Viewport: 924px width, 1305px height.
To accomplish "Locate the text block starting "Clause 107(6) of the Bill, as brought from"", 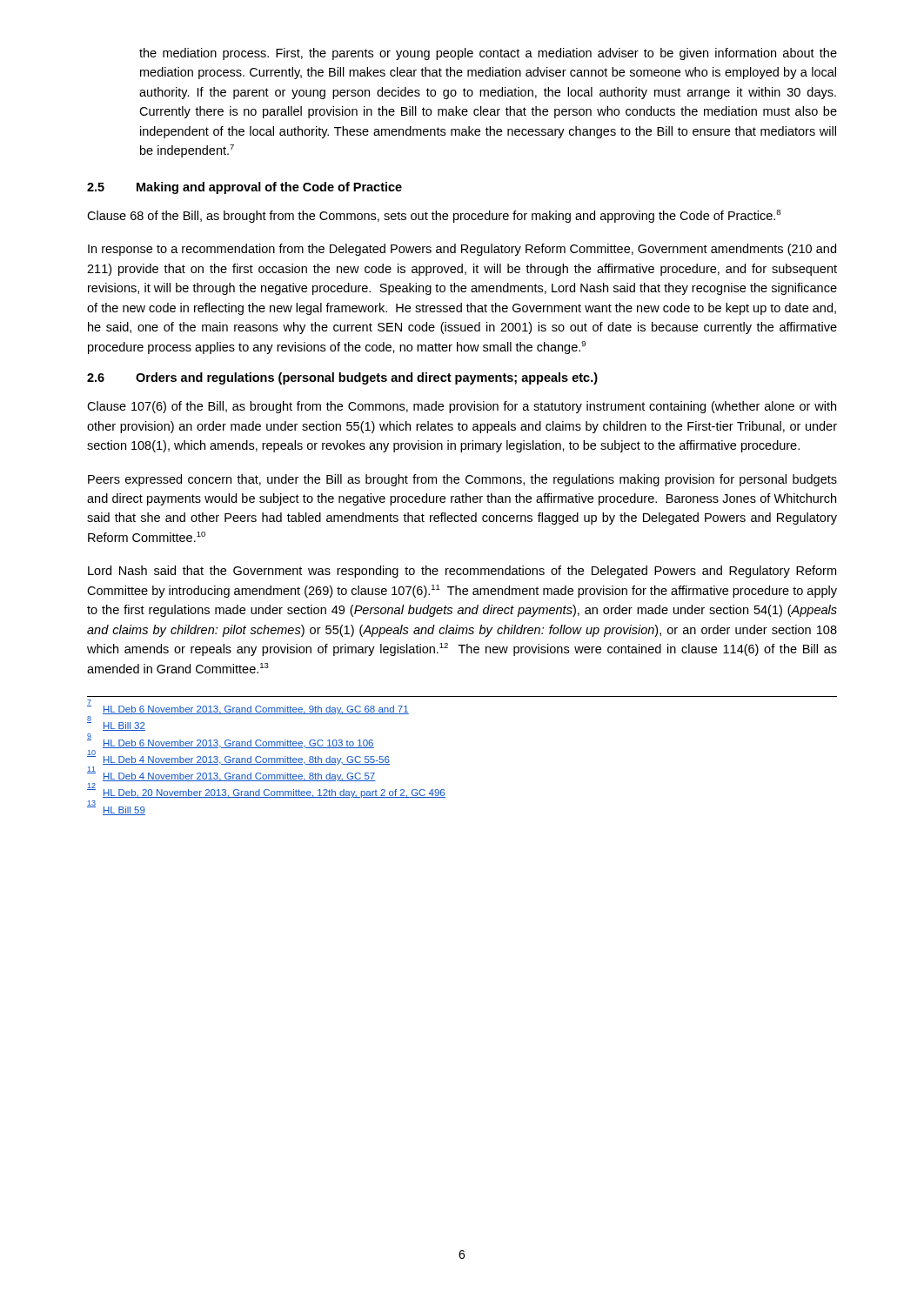I will coord(462,426).
